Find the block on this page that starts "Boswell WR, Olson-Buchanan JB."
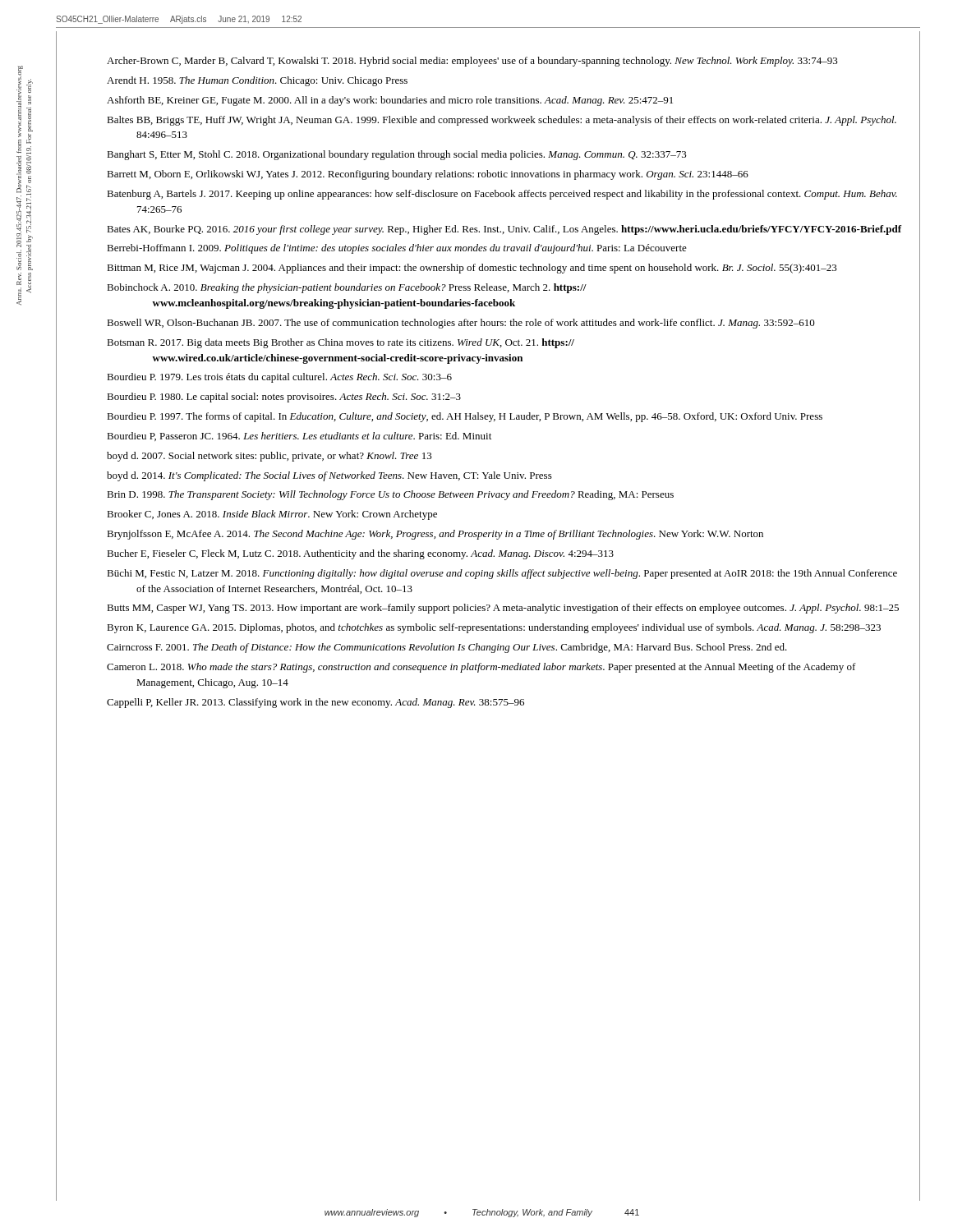This screenshot has height=1232, width=953. (461, 322)
